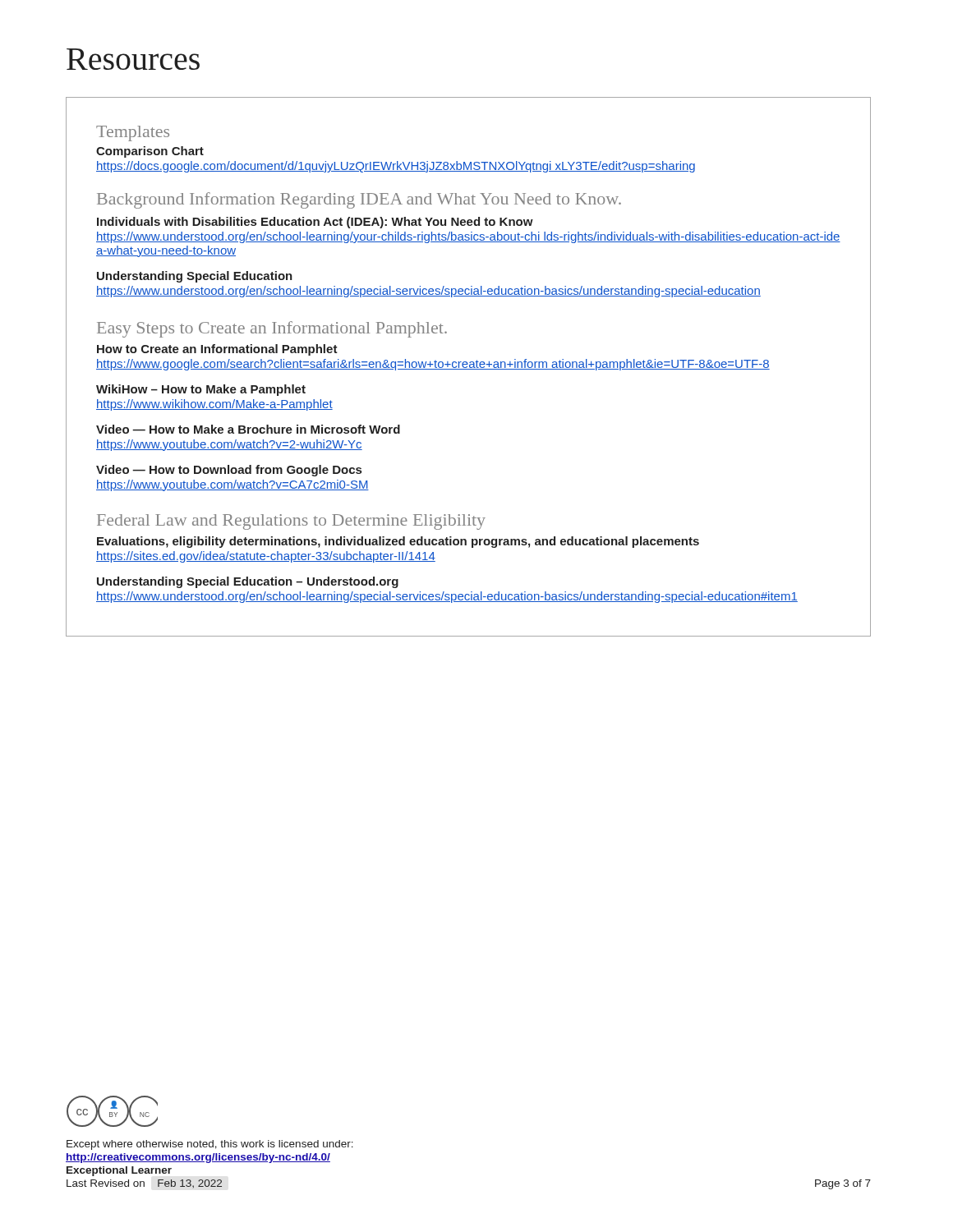Click on the logo
This screenshot has width=953, height=1232.
[468, 1113]
